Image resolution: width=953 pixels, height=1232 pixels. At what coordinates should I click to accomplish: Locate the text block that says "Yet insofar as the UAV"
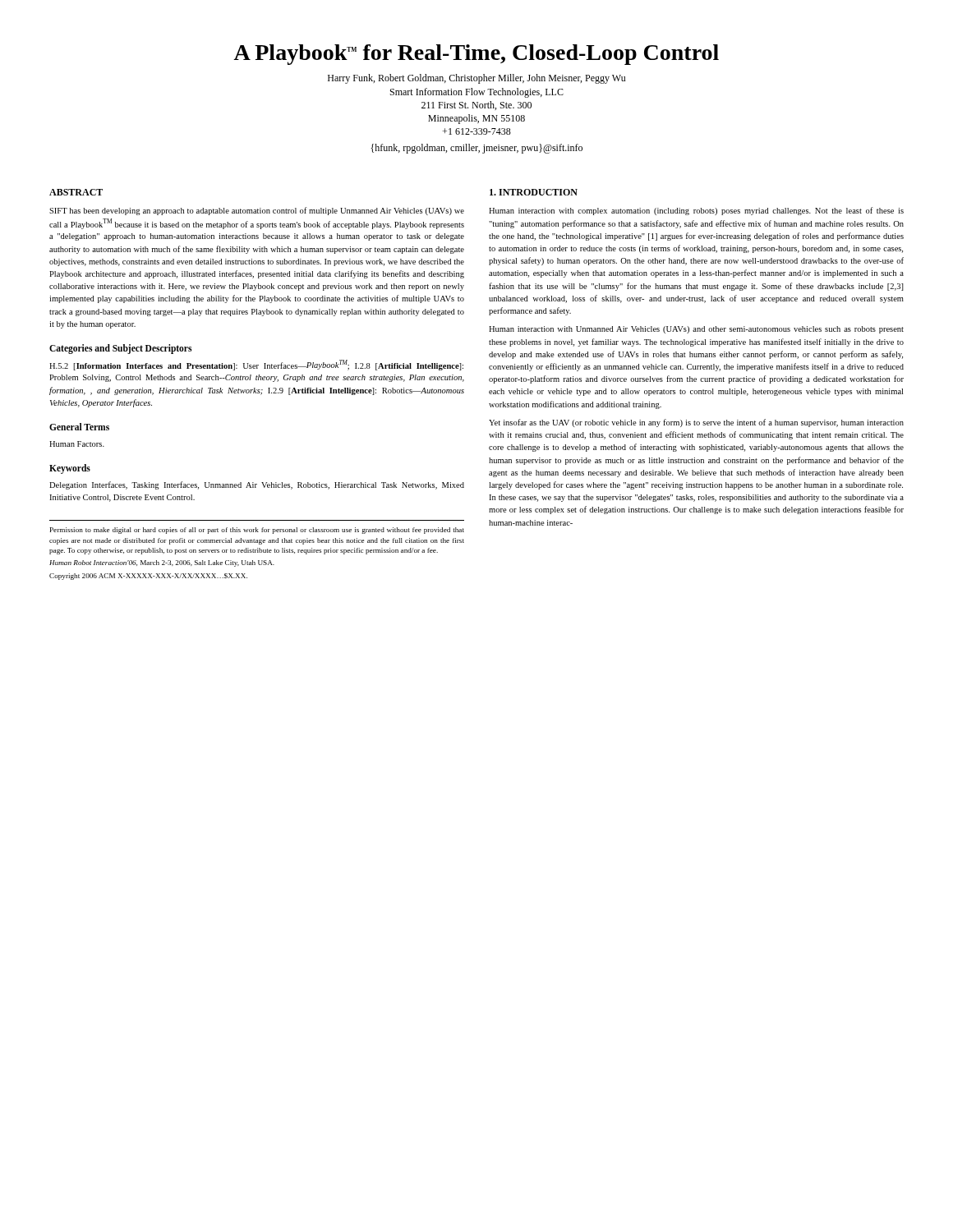coord(696,473)
